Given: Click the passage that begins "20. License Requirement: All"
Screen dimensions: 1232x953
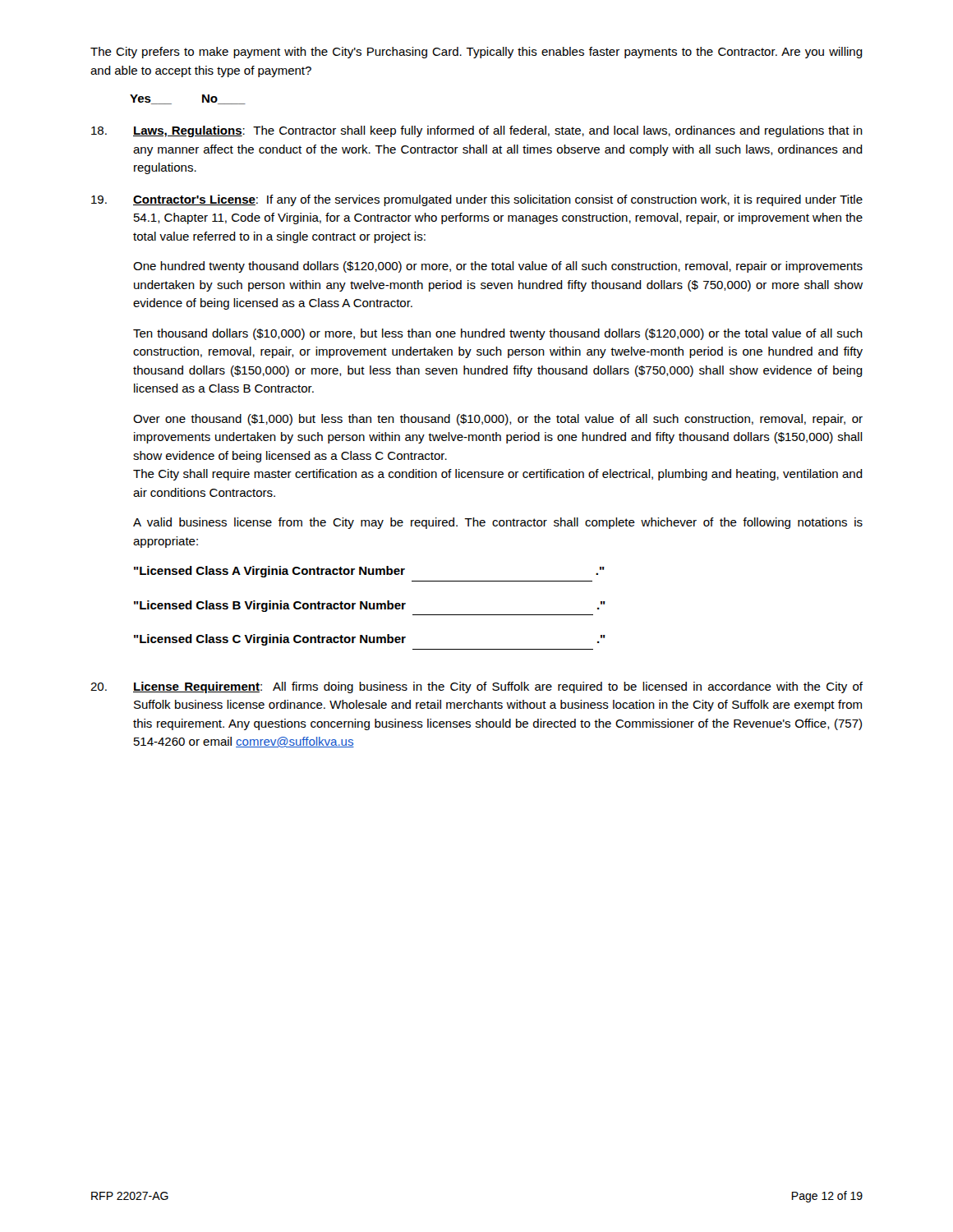Looking at the screenshot, I should pyautogui.click(x=476, y=714).
